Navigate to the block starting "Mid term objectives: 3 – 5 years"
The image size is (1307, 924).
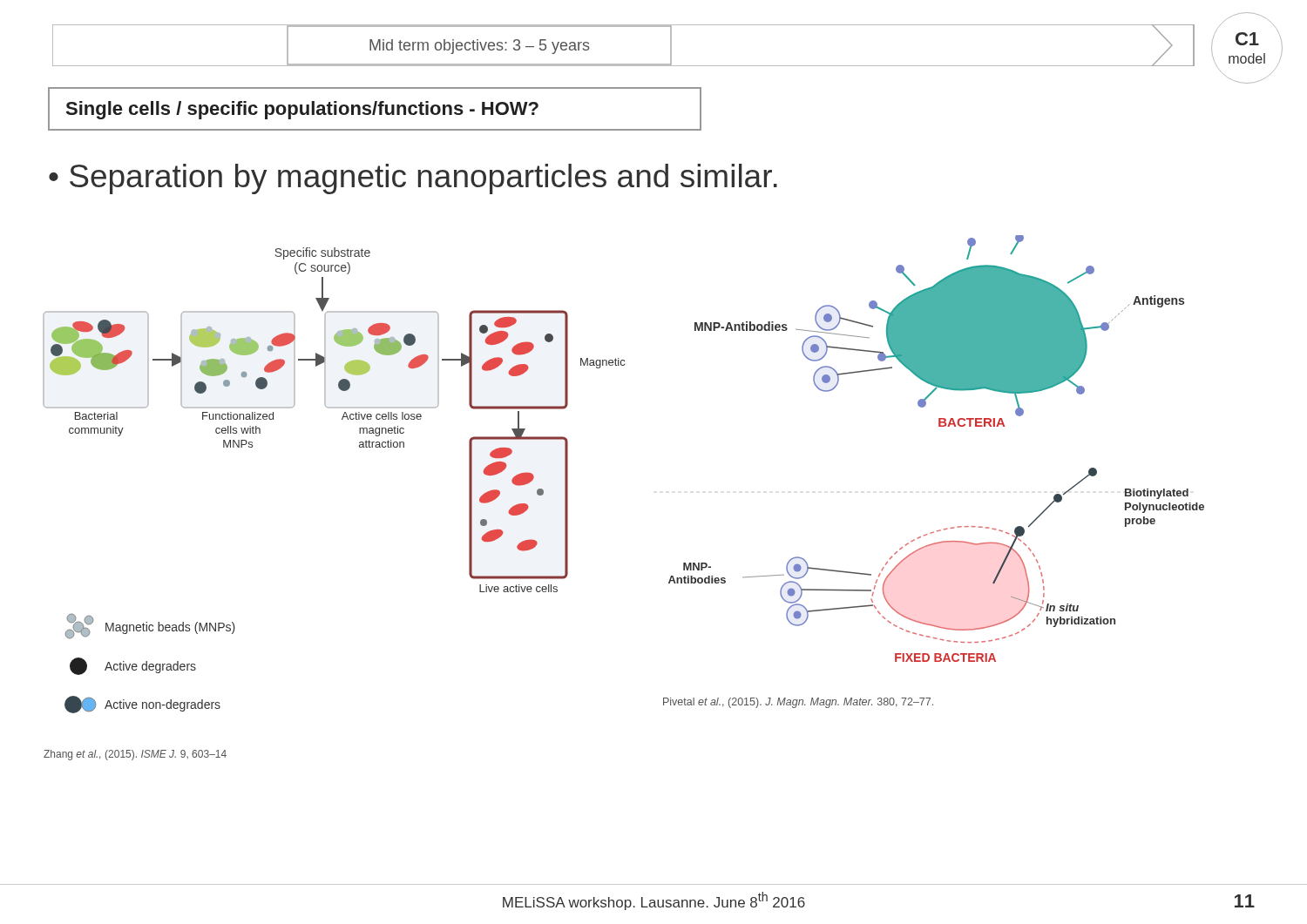point(632,45)
